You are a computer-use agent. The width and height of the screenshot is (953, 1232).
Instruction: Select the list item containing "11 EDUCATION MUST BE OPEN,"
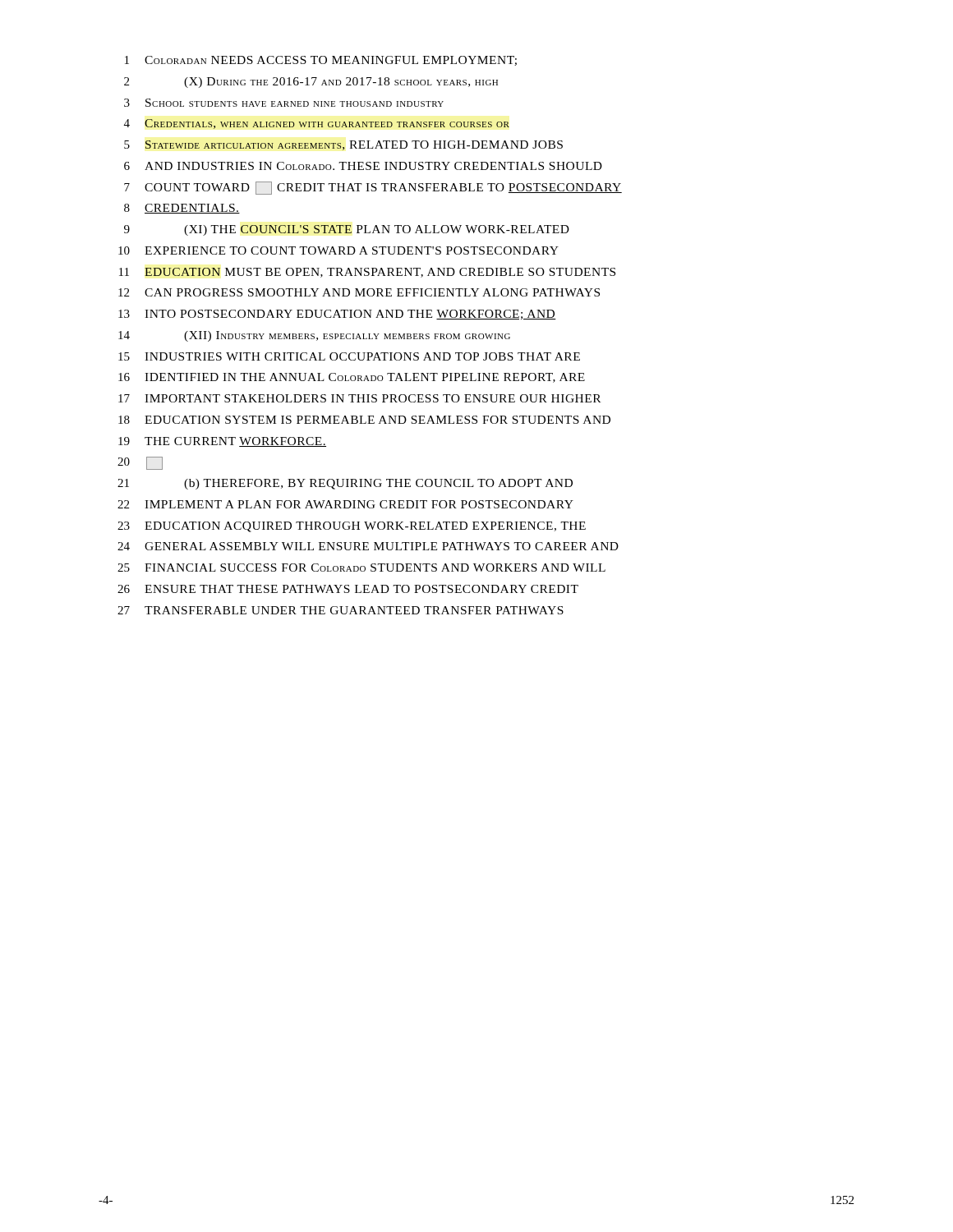coord(476,271)
